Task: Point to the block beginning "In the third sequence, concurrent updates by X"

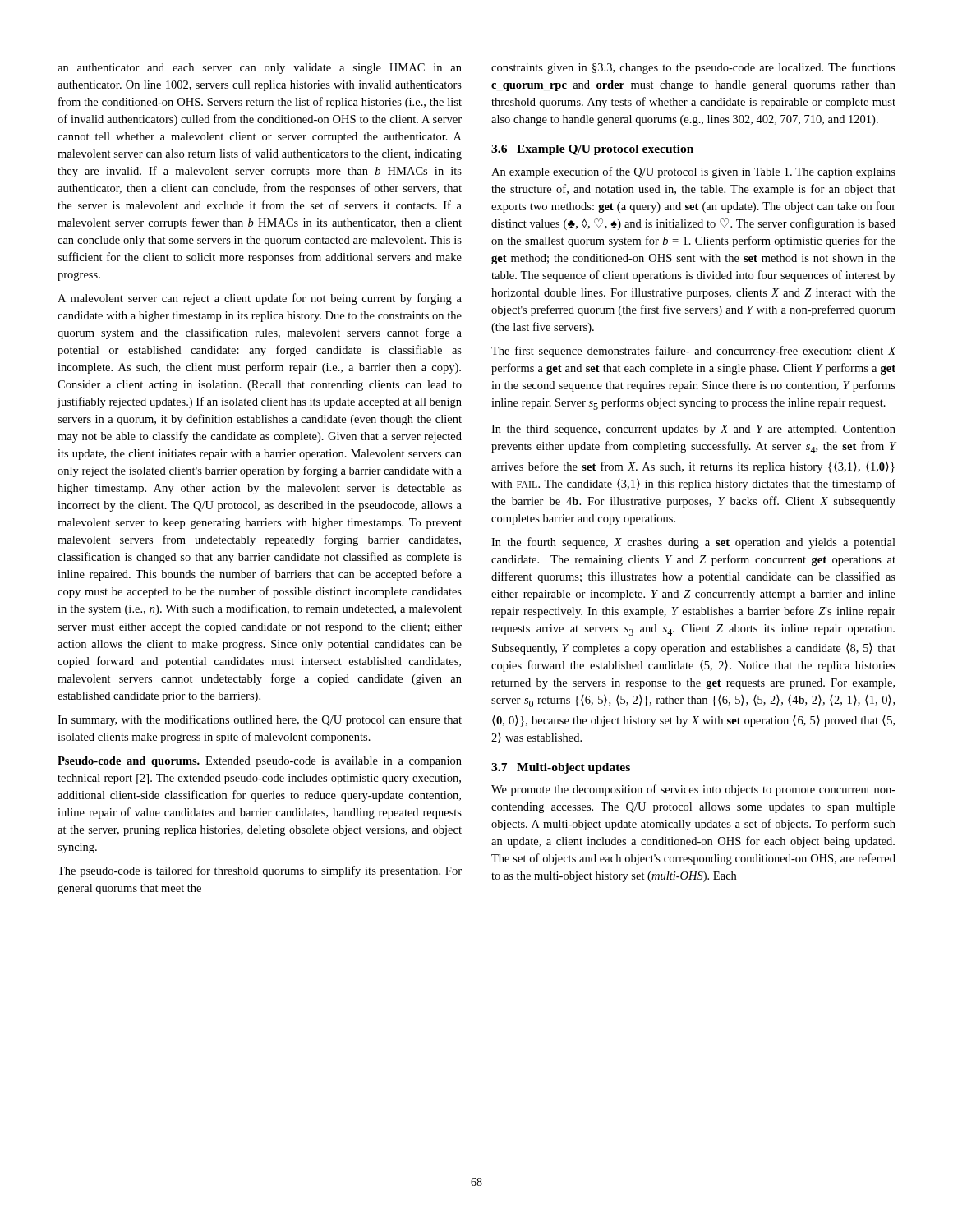Action: (693, 474)
